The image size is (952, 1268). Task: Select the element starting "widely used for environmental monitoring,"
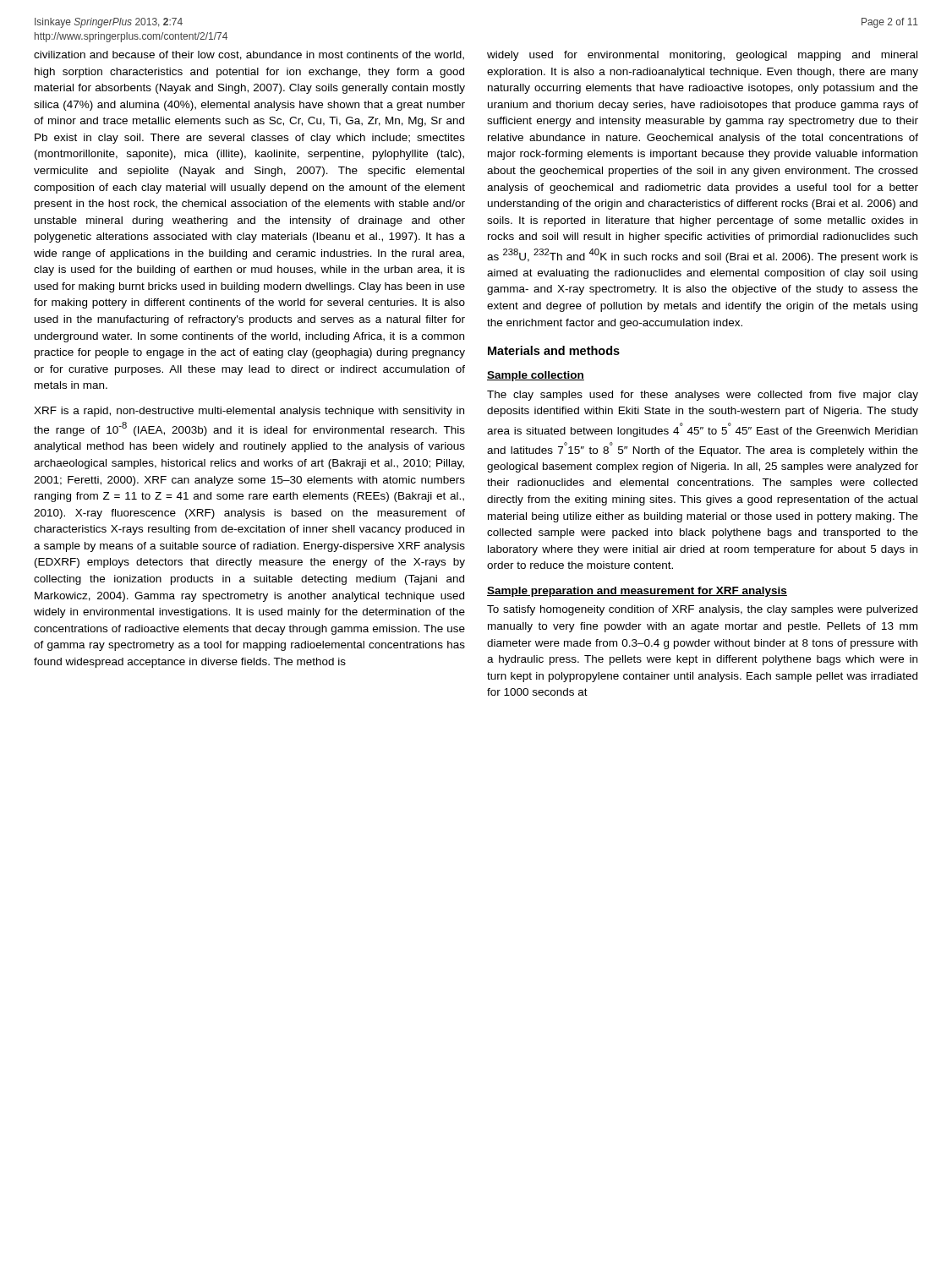[703, 189]
